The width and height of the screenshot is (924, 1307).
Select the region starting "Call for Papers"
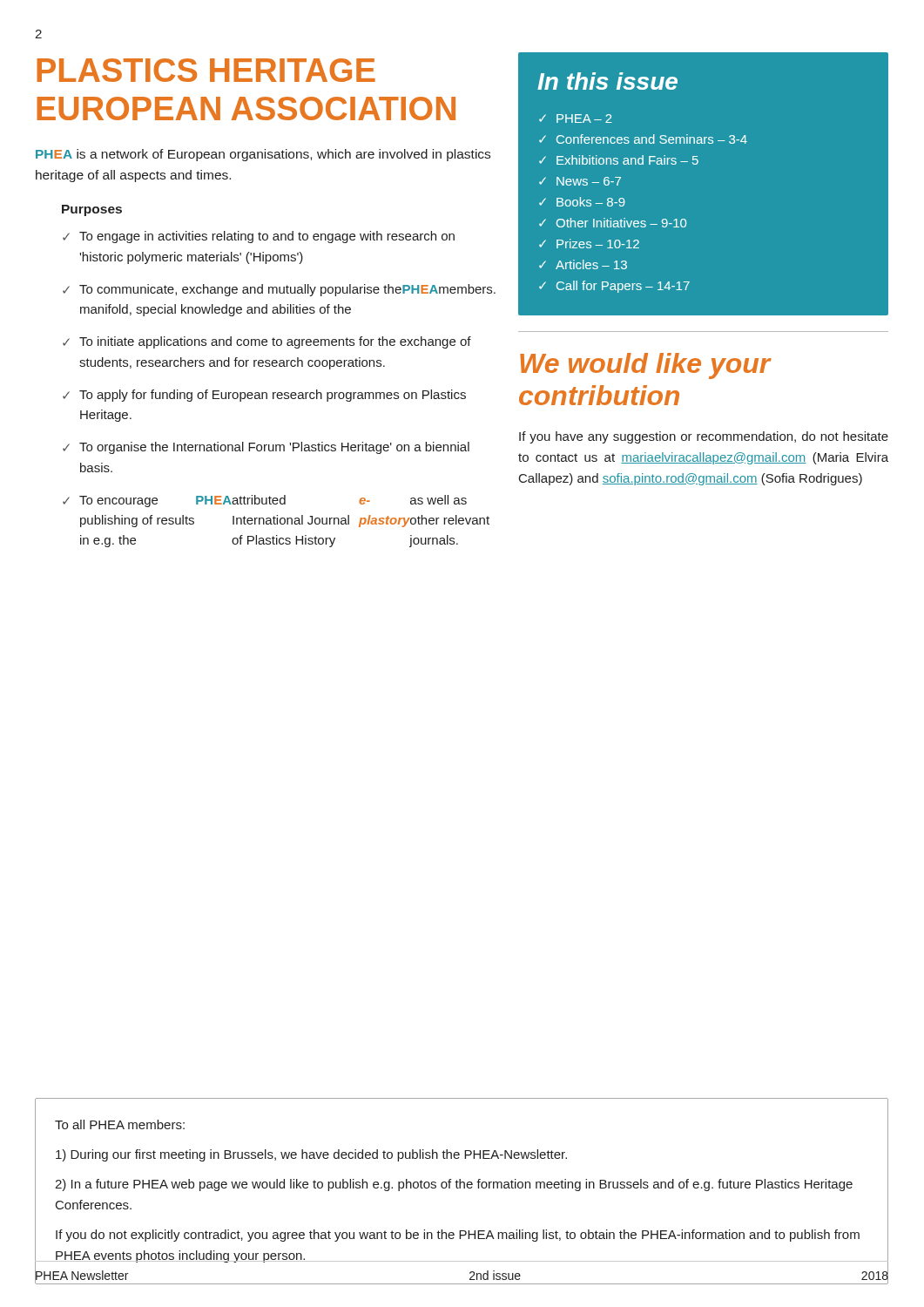coord(623,285)
